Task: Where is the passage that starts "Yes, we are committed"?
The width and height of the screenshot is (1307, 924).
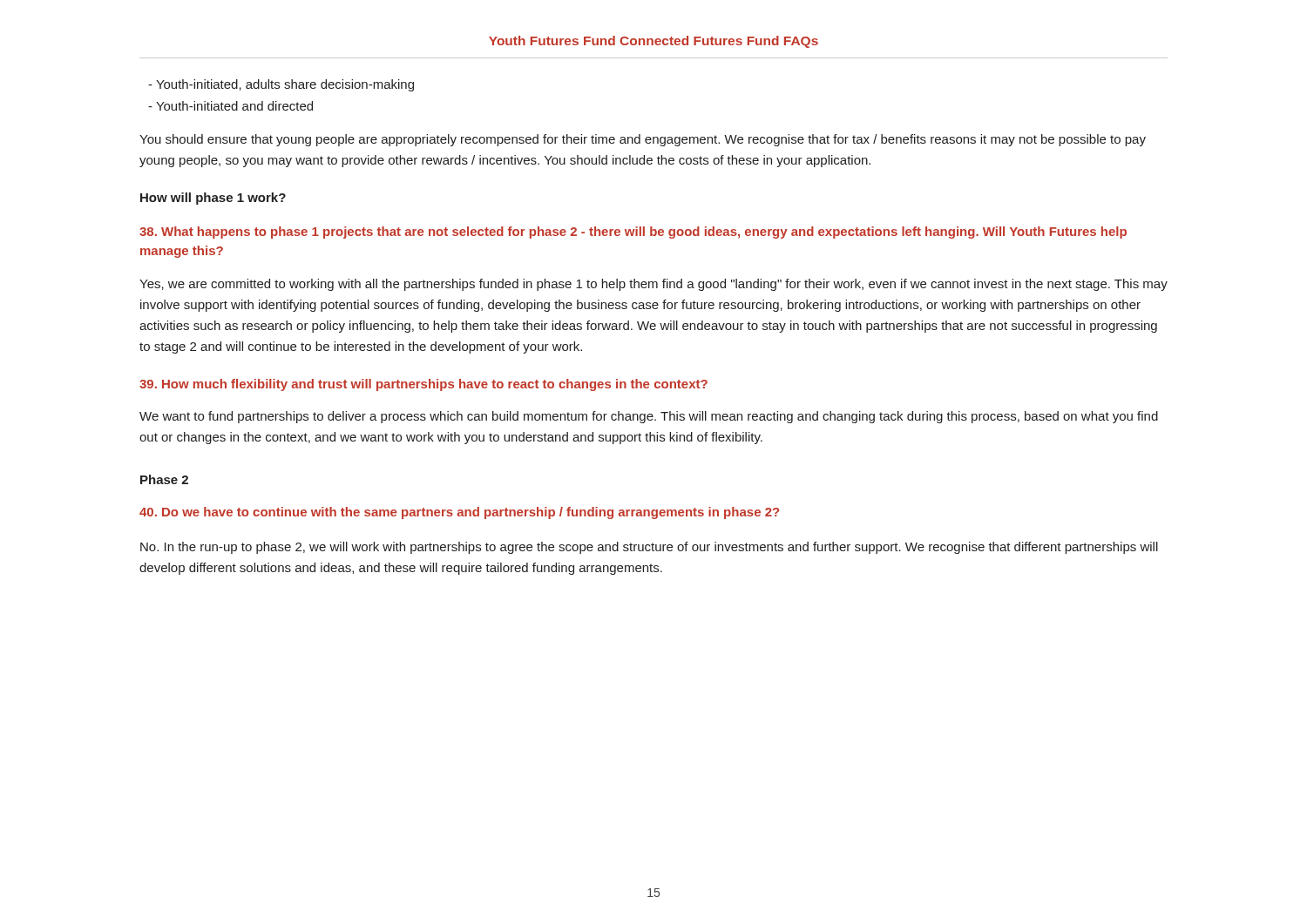Action: pyautogui.click(x=653, y=314)
